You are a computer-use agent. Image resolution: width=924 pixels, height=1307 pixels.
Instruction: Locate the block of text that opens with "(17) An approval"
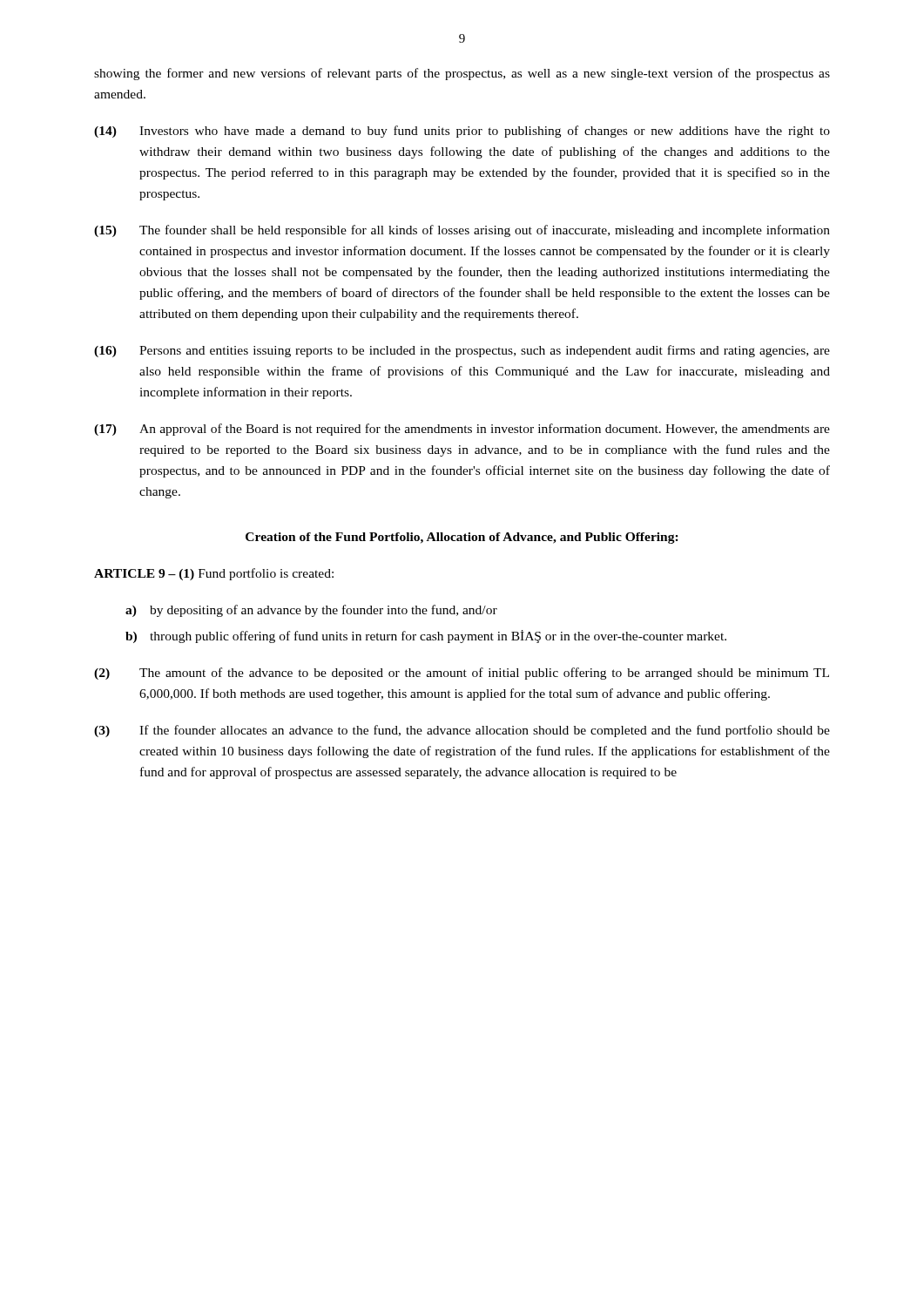pos(462,460)
